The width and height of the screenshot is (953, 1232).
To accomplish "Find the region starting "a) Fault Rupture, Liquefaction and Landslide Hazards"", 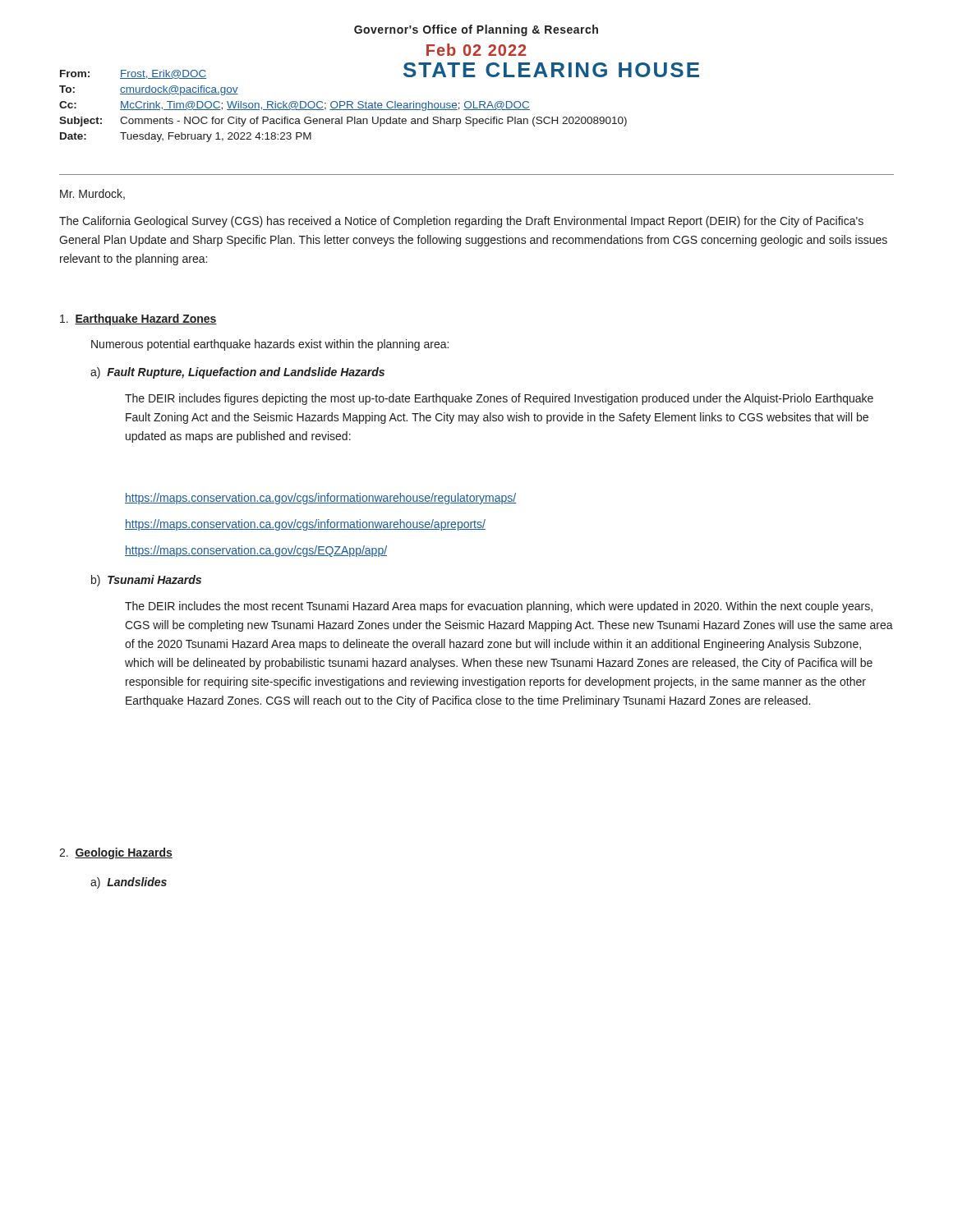I will (x=237, y=373).
